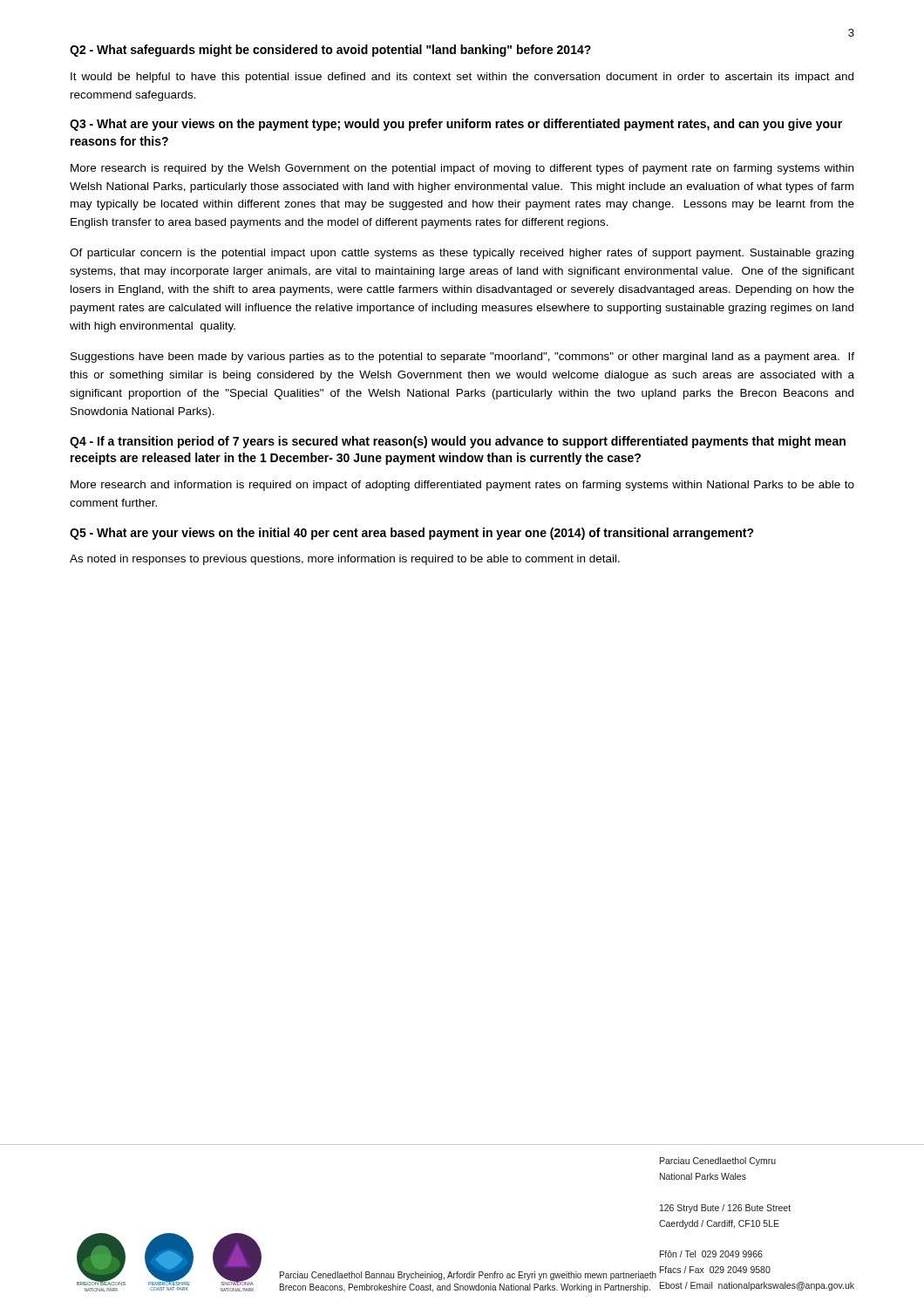Screen dimensions: 1308x924
Task: Locate the section header that opens with "Q3 - What are your views on the"
Action: [456, 133]
